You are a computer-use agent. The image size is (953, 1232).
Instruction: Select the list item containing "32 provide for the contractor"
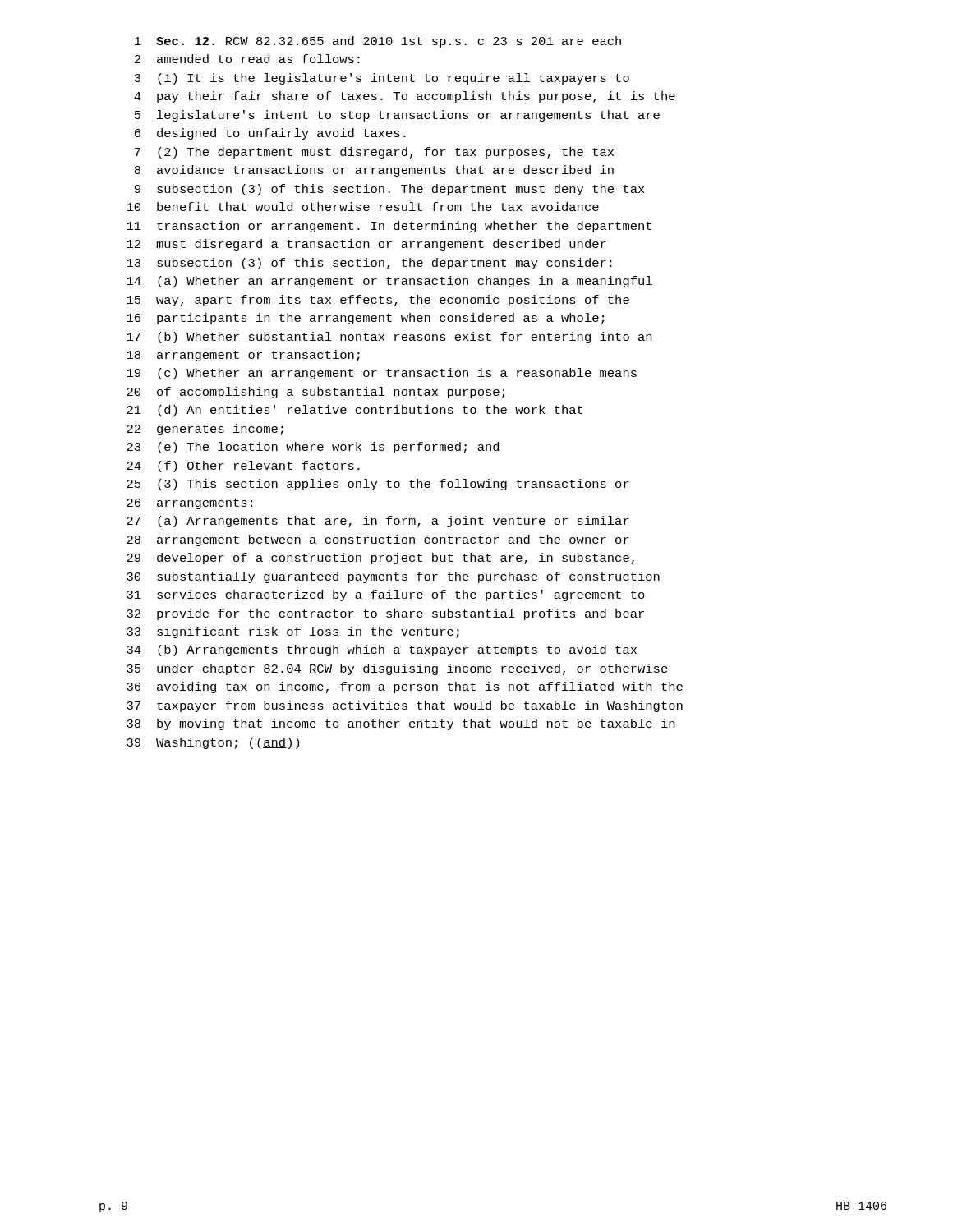pyautogui.click(x=485, y=614)
